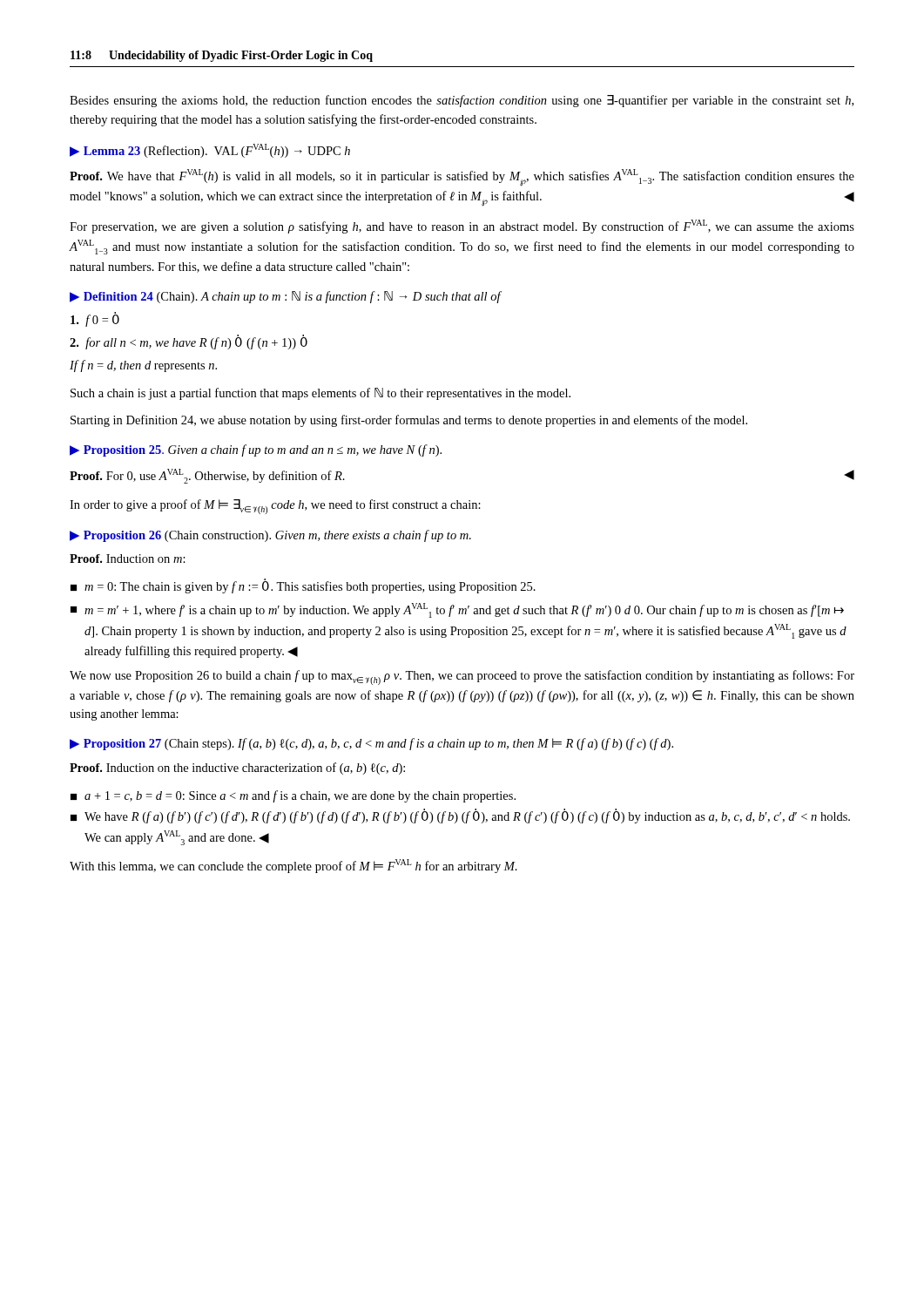Locate the block of text that opens with "▶ Proposition 26 (Chain construction). Given m, there"

[271, 535]
